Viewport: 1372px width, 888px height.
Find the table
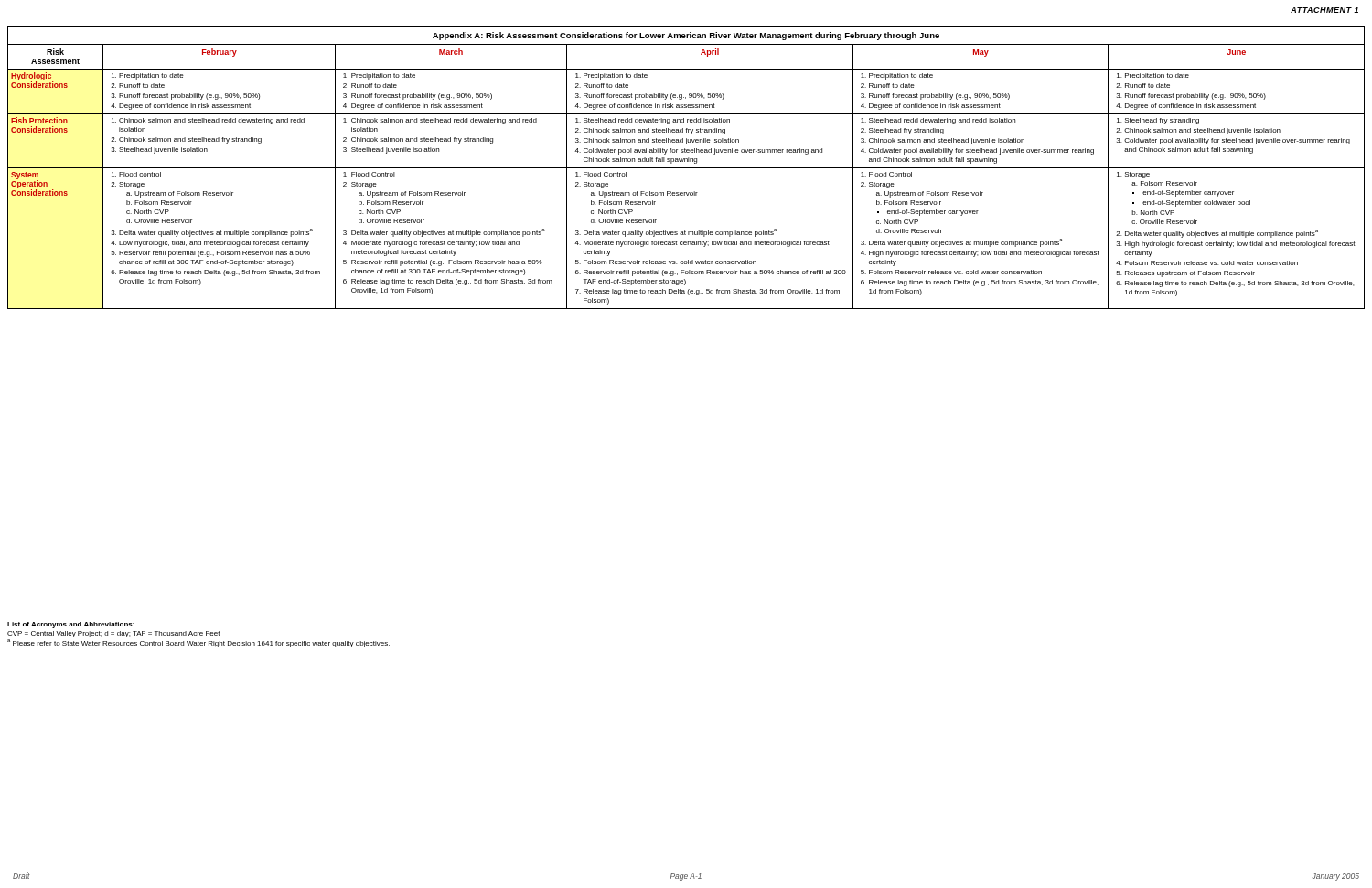point(686,167)
